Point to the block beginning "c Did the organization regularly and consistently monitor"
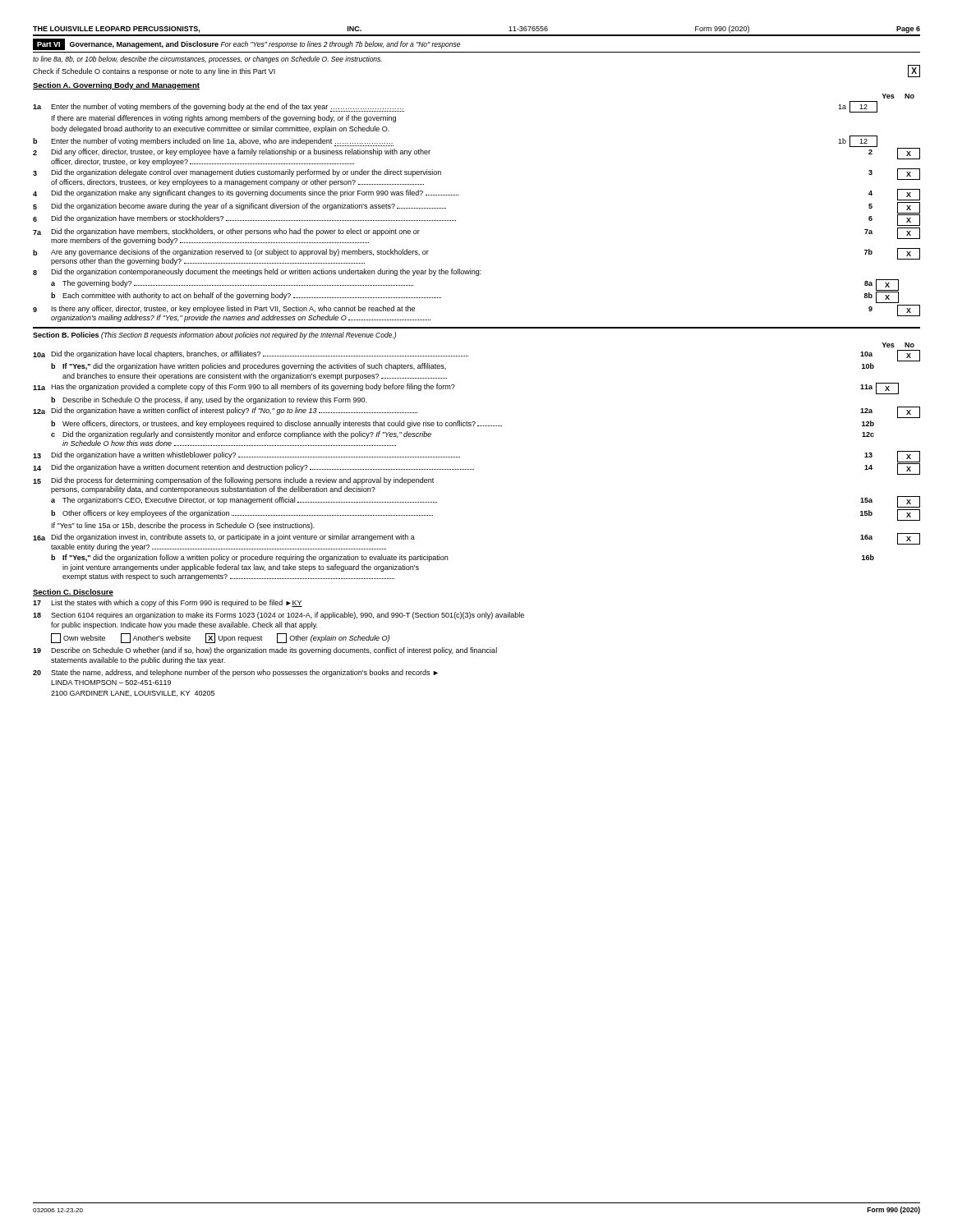The height and width of the screenshot is (1232, 953). tap(239, 435)
